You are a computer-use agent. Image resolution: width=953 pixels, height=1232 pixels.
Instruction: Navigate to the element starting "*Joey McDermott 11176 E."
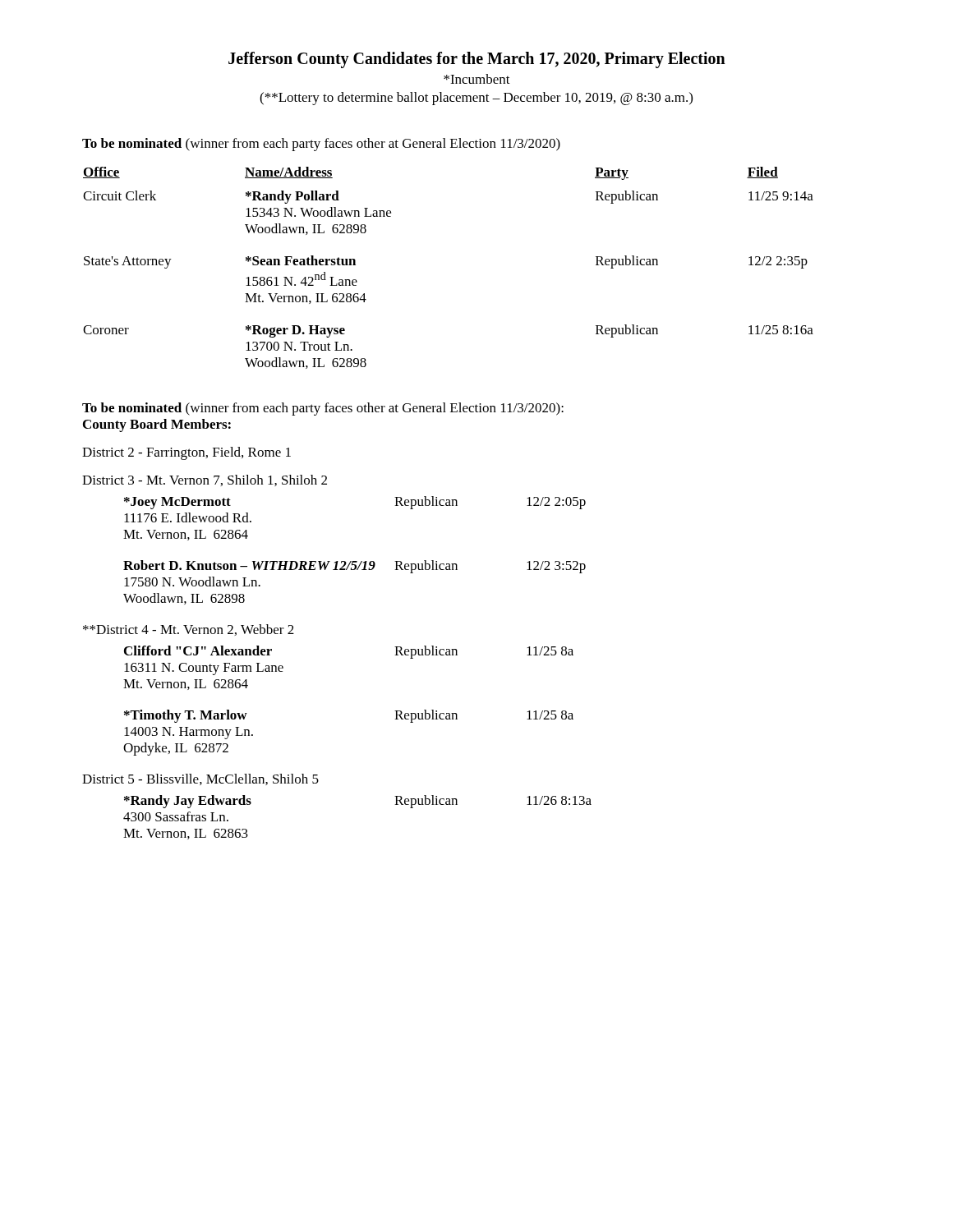(176, 502)
